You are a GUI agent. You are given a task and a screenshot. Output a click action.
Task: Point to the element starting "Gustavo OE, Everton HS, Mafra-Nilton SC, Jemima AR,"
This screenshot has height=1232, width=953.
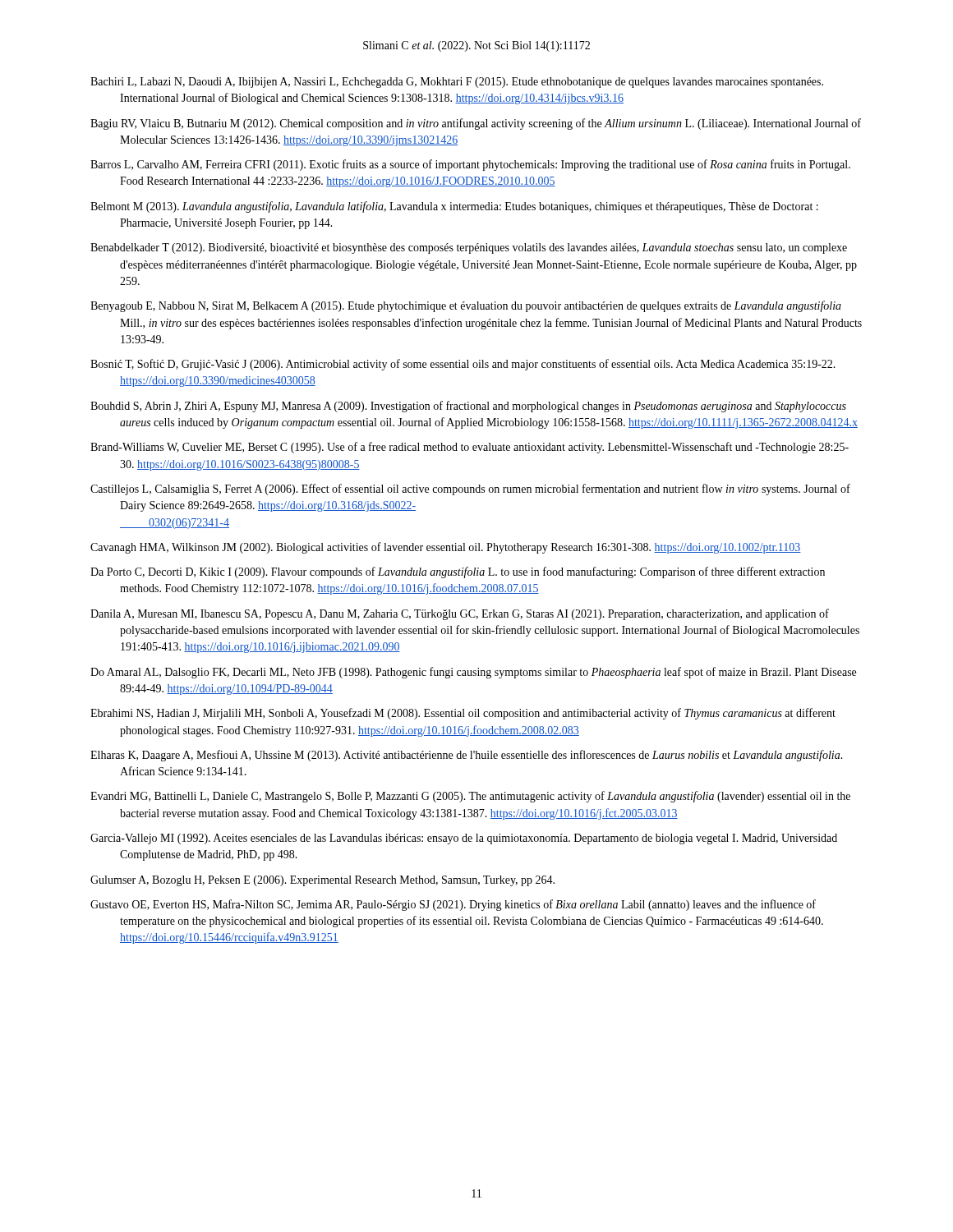click(x=457, y=921)
